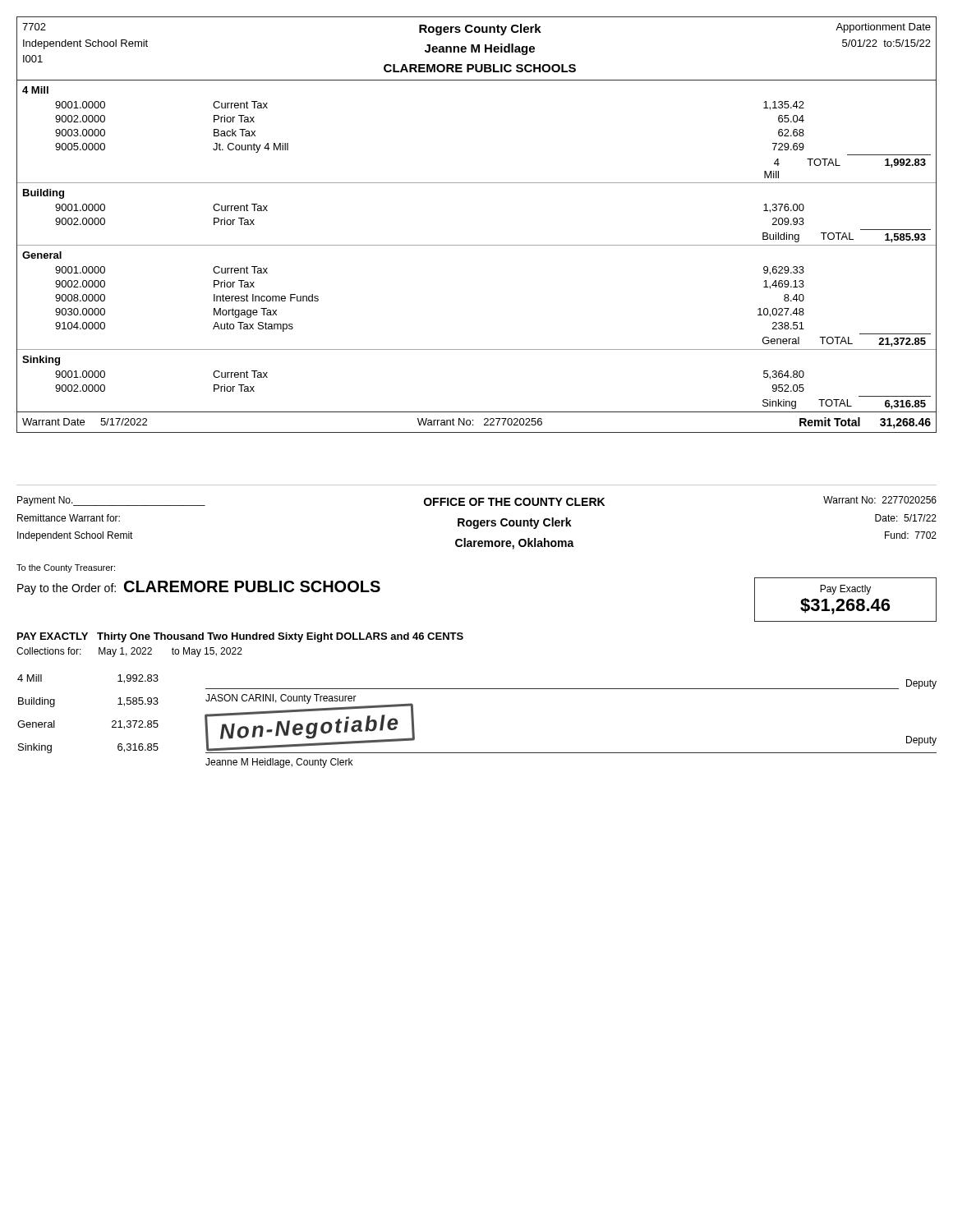Locate the text with the text "Pay Exactly $31,268.46"

pos(845,599)
